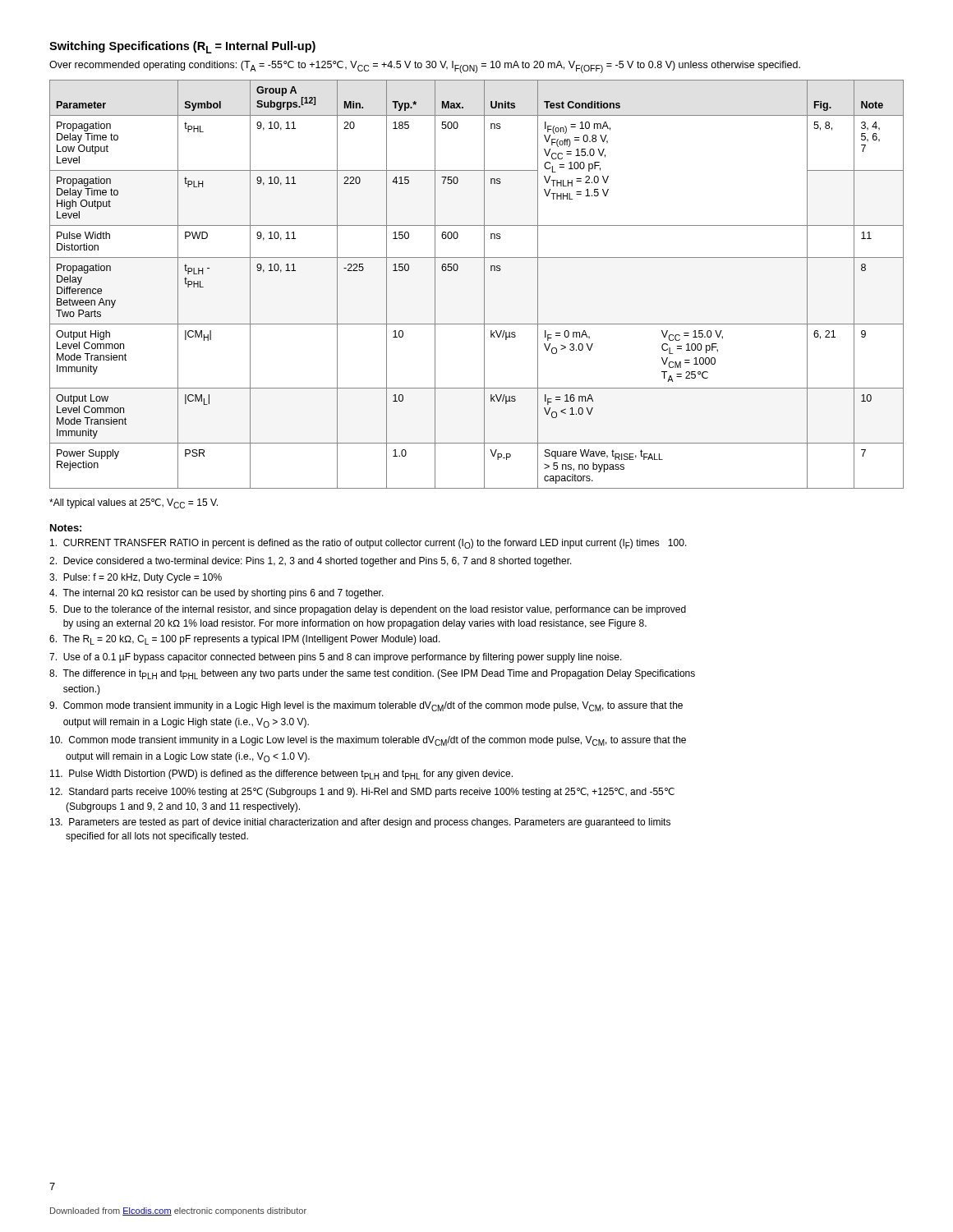Select the list item containing "6. The RL"
953x1232 pixels.
[245, 640]
